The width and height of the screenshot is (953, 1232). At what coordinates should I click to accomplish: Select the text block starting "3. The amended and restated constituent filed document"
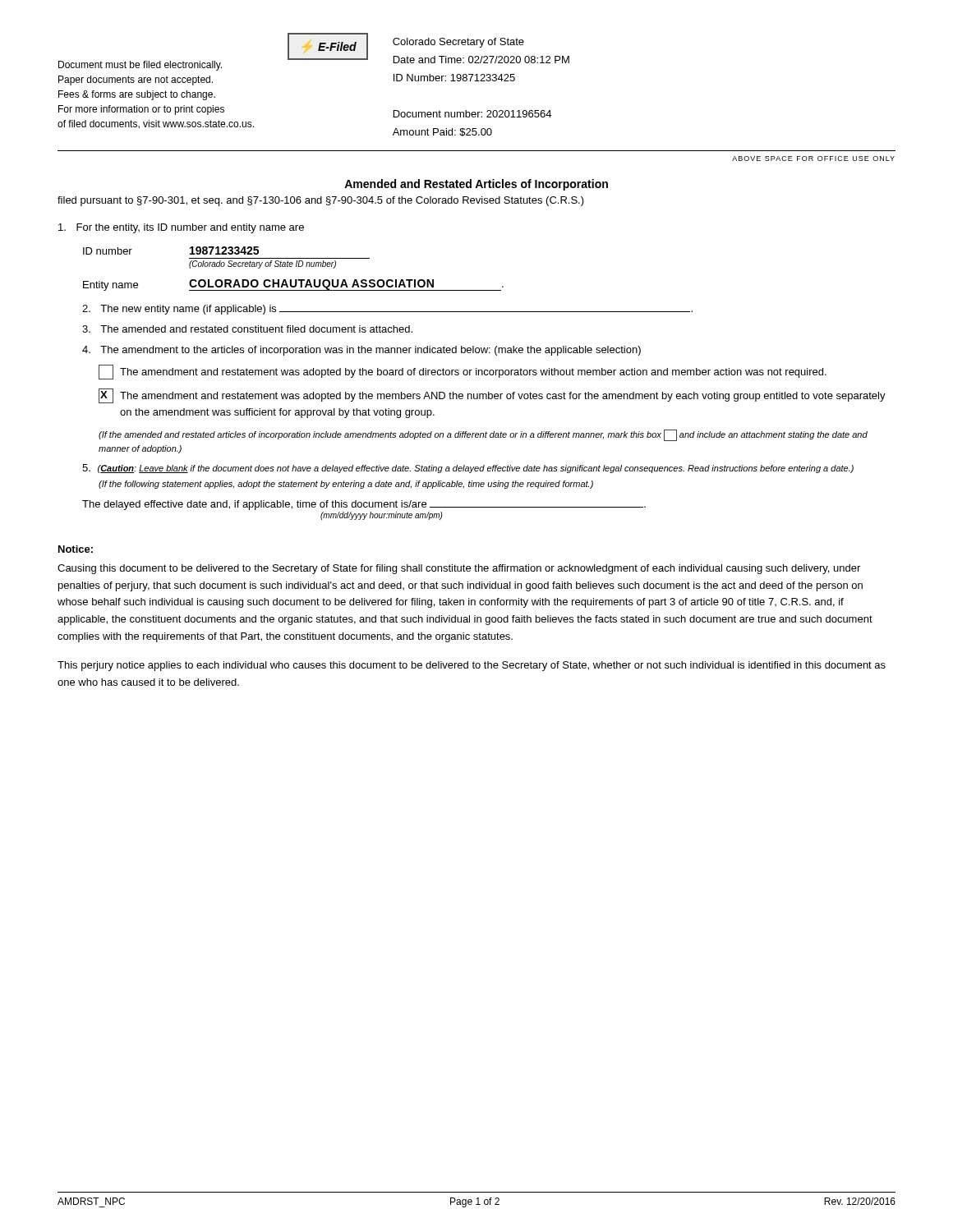[248, 329]
